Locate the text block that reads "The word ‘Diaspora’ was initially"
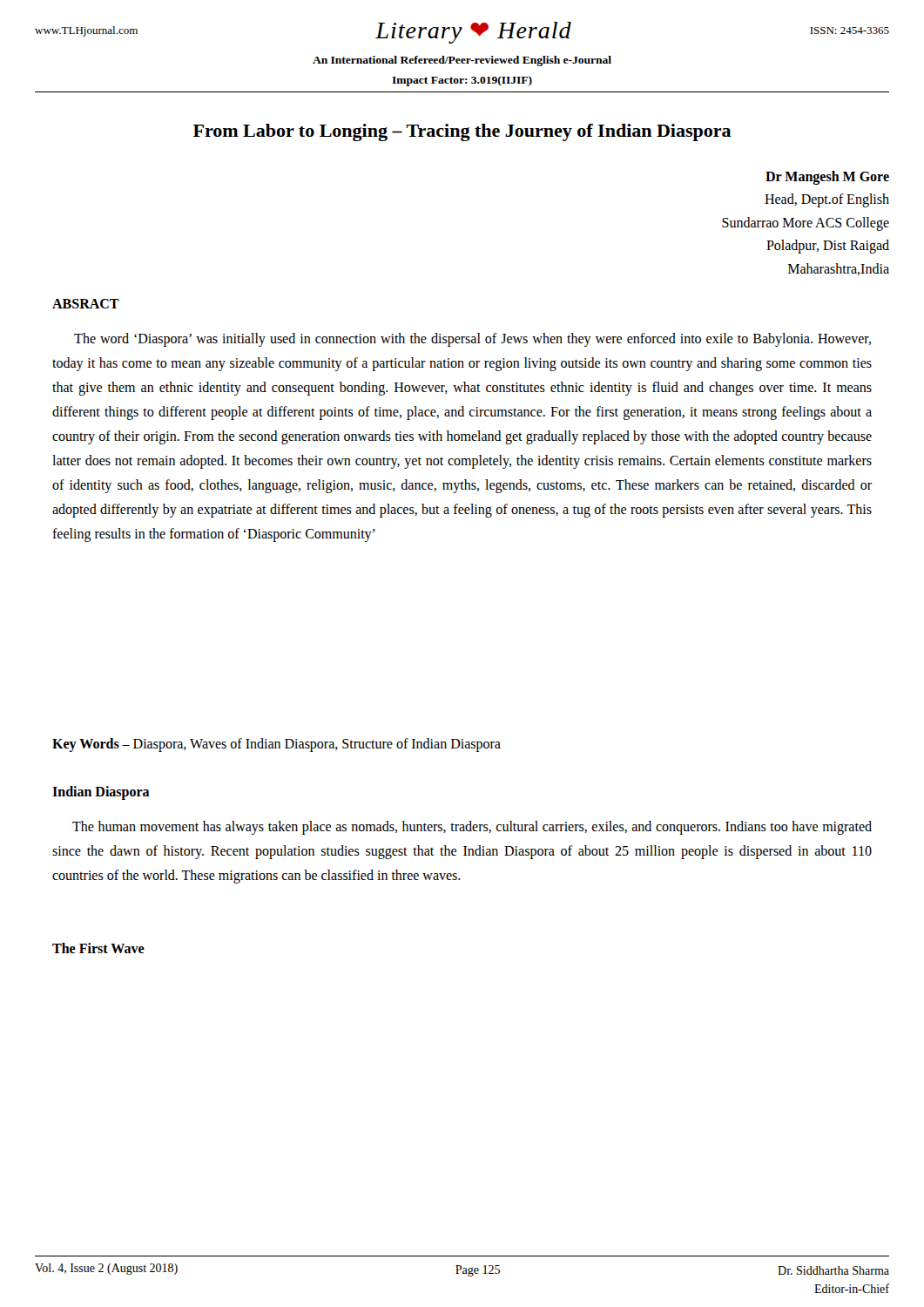 point(462,436)
